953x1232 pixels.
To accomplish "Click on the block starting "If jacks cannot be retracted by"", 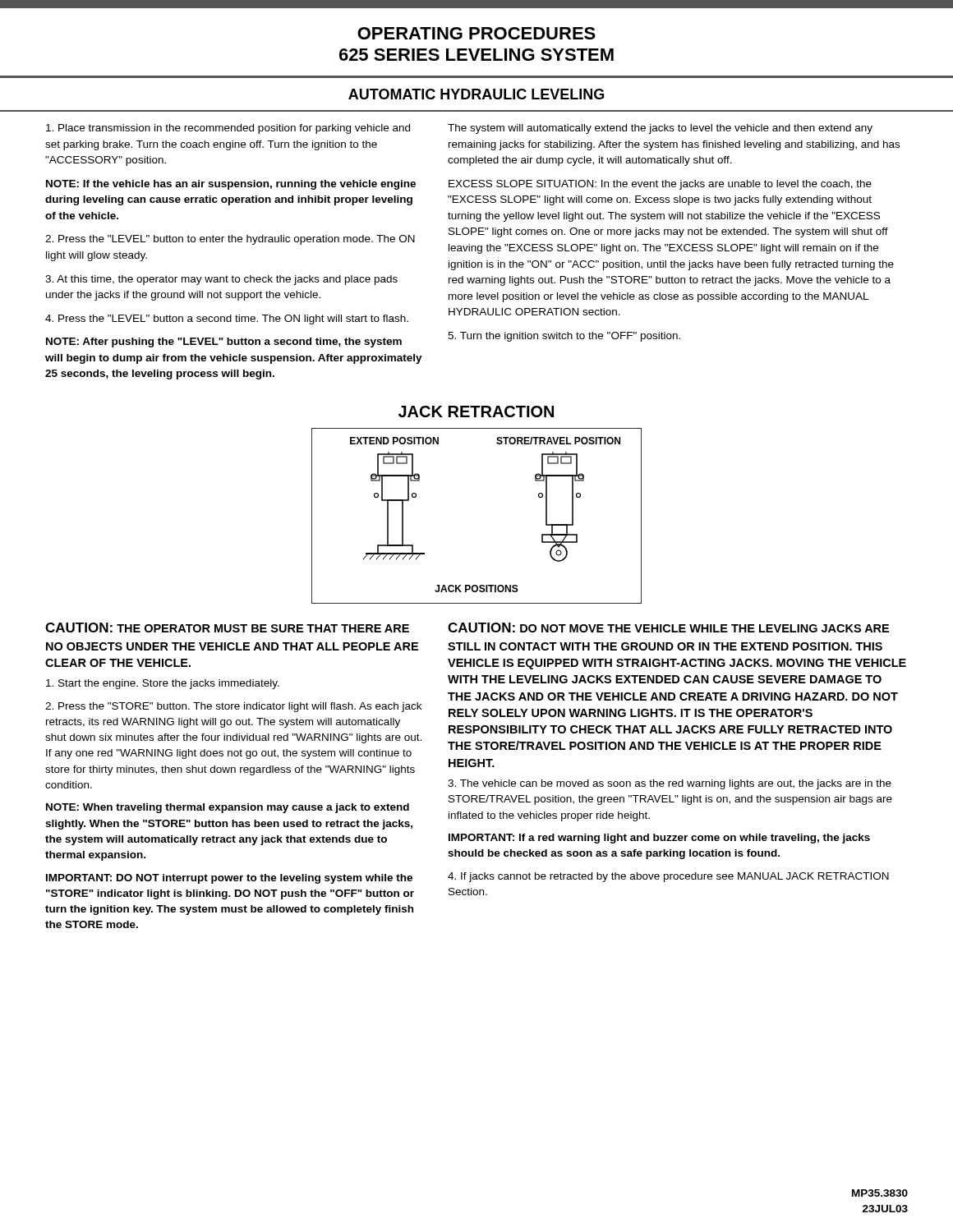I will [669, 884].
